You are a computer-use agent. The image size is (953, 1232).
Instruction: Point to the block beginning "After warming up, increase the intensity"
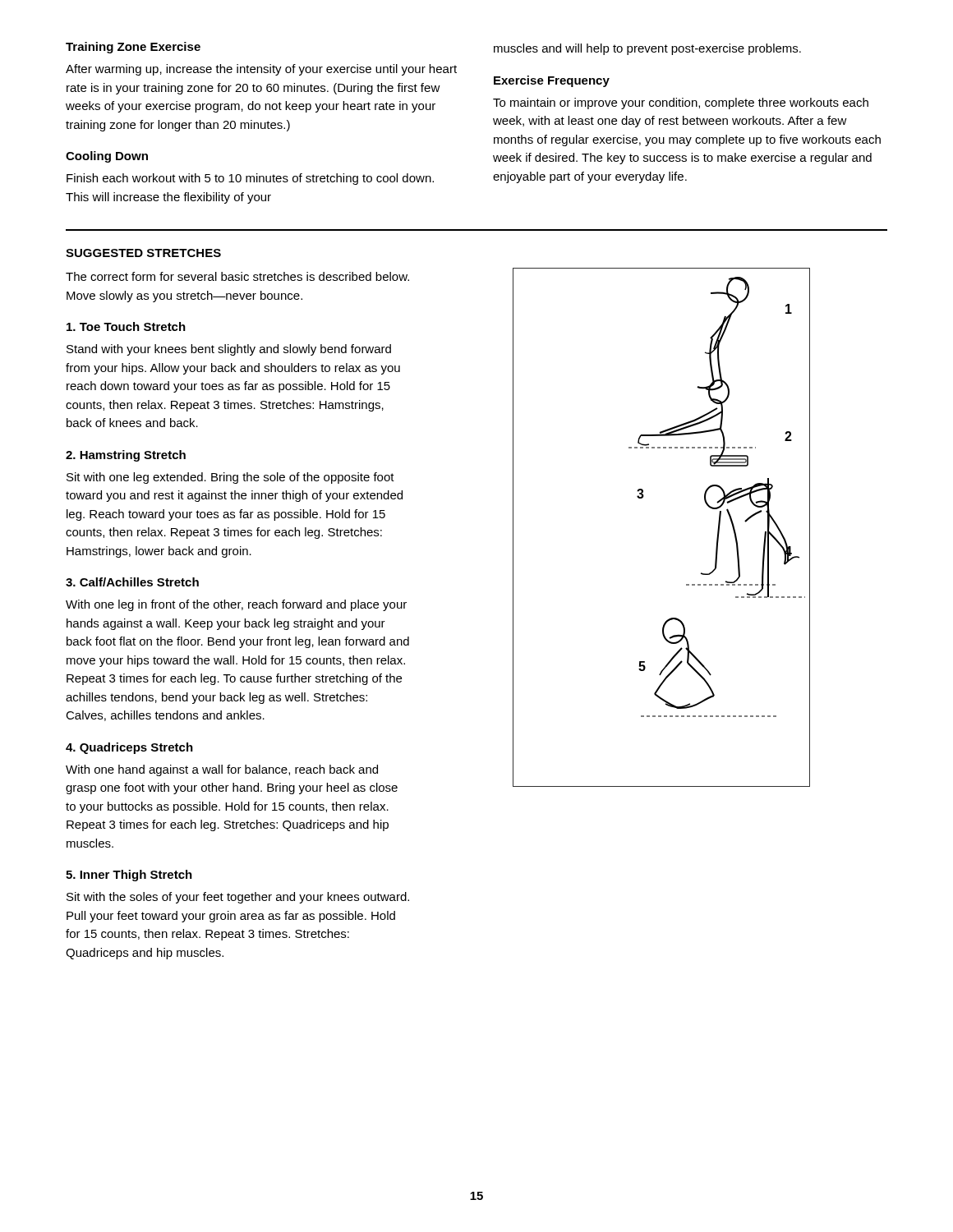pyautogui.click(x=263, y=97)
